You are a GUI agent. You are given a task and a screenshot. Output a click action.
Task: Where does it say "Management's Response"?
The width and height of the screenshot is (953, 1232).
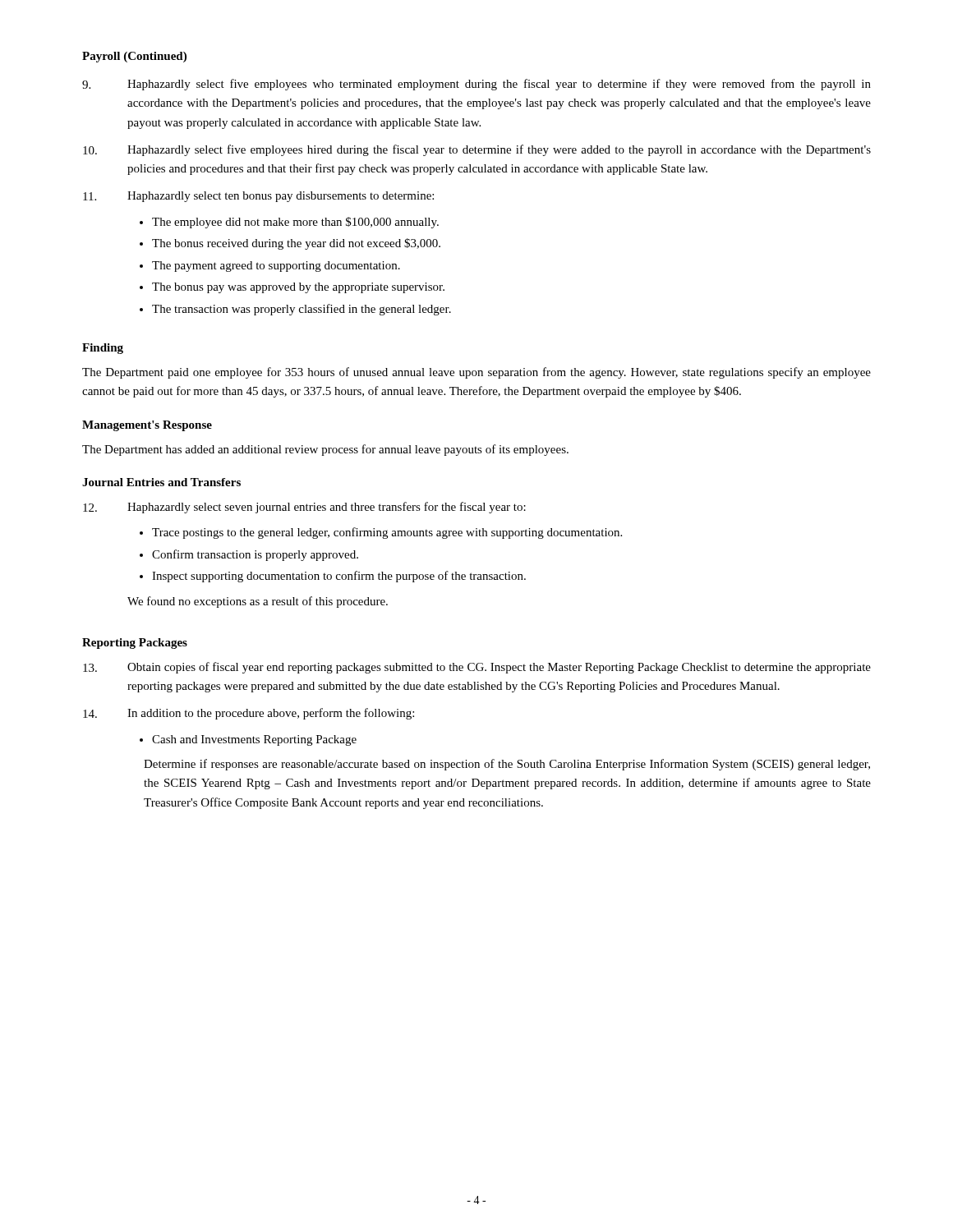(x=147, y=424)
